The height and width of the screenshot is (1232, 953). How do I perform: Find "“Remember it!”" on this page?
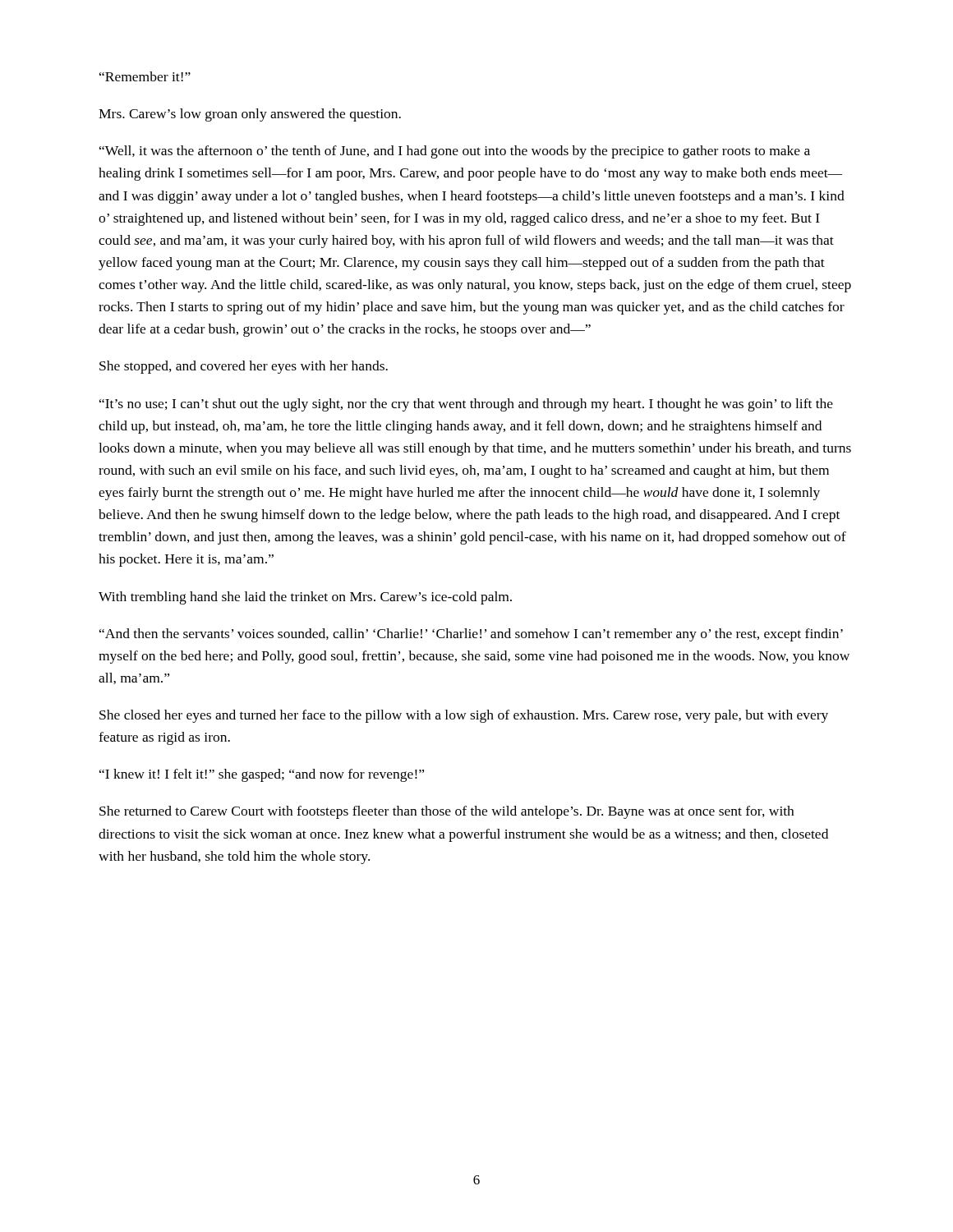point(145,76)
